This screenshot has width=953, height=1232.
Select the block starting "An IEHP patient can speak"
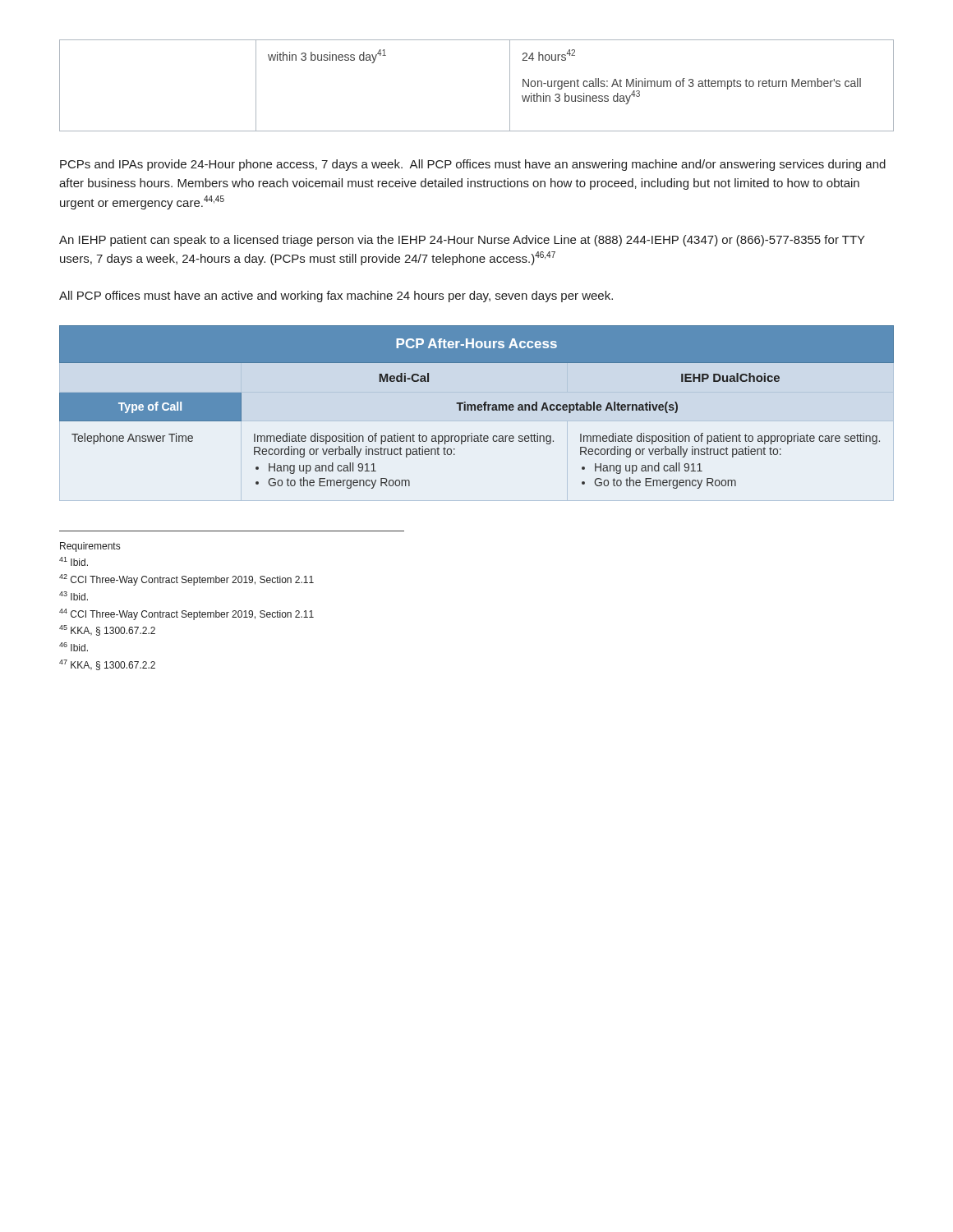(462, 249)
